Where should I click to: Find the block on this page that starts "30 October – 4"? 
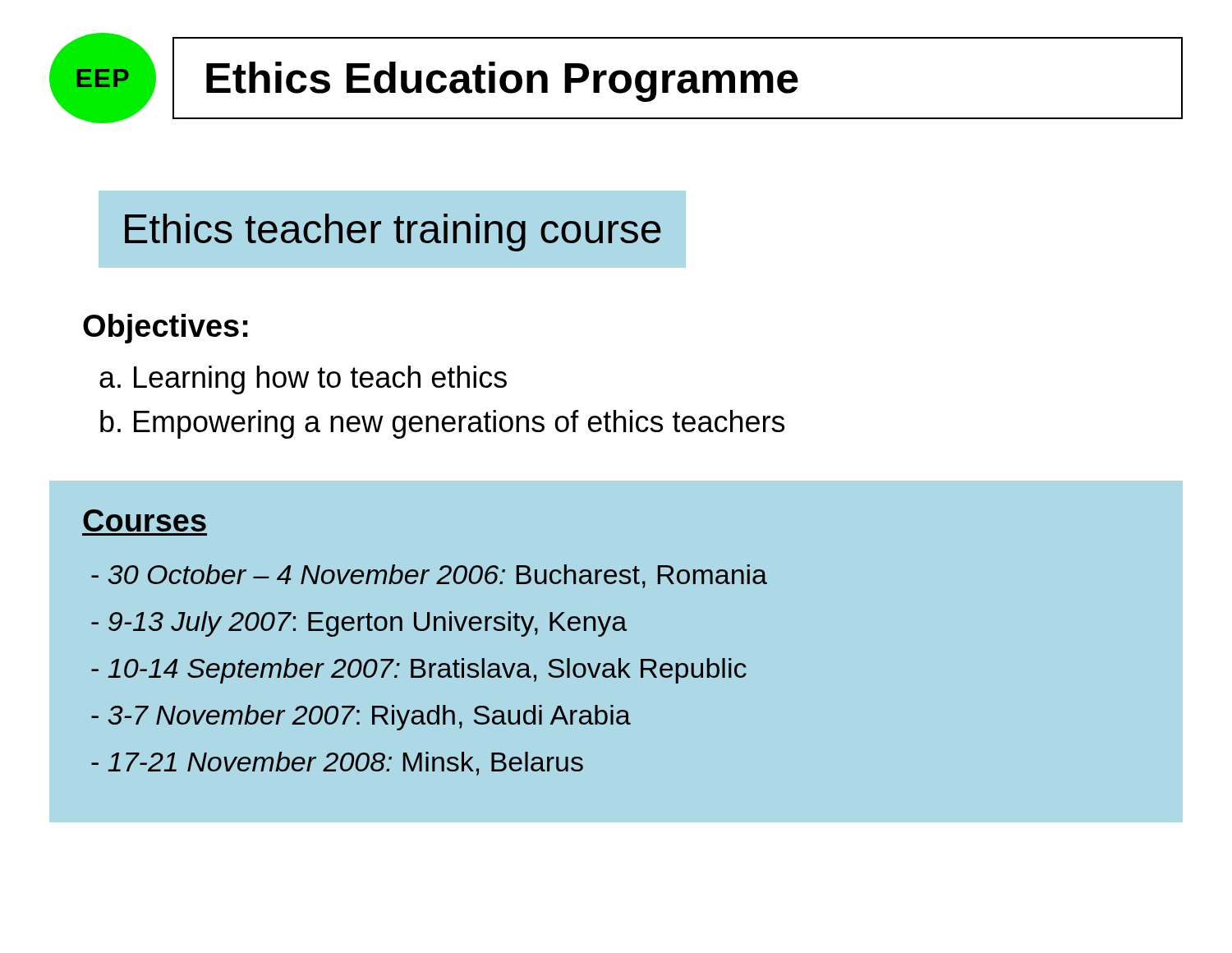[x=429, y=574]
